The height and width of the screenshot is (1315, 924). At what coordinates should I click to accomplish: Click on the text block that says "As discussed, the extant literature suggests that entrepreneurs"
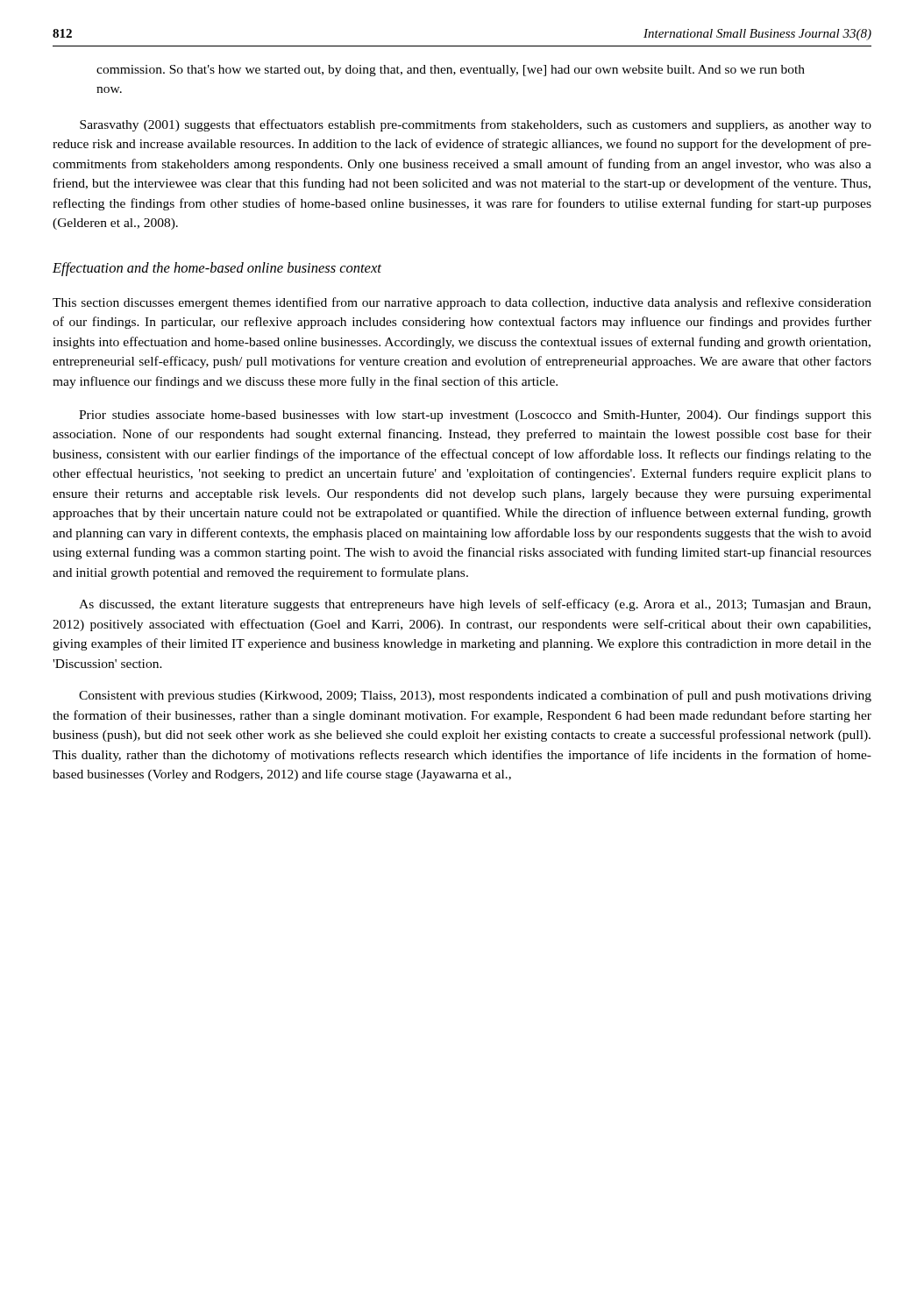tap(462, 633)
